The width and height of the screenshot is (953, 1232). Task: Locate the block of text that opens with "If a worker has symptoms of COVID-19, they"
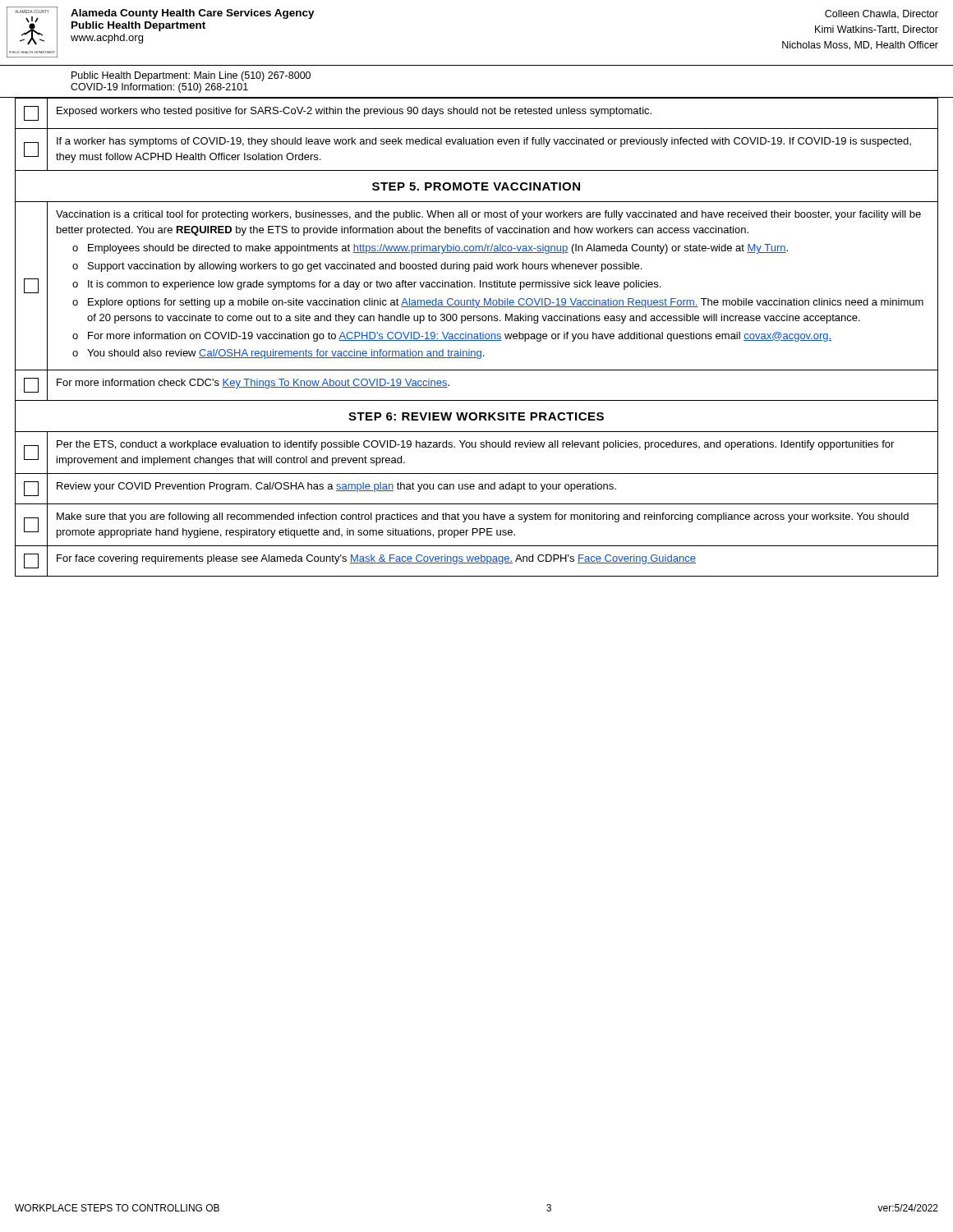click(x=484, y=149)
